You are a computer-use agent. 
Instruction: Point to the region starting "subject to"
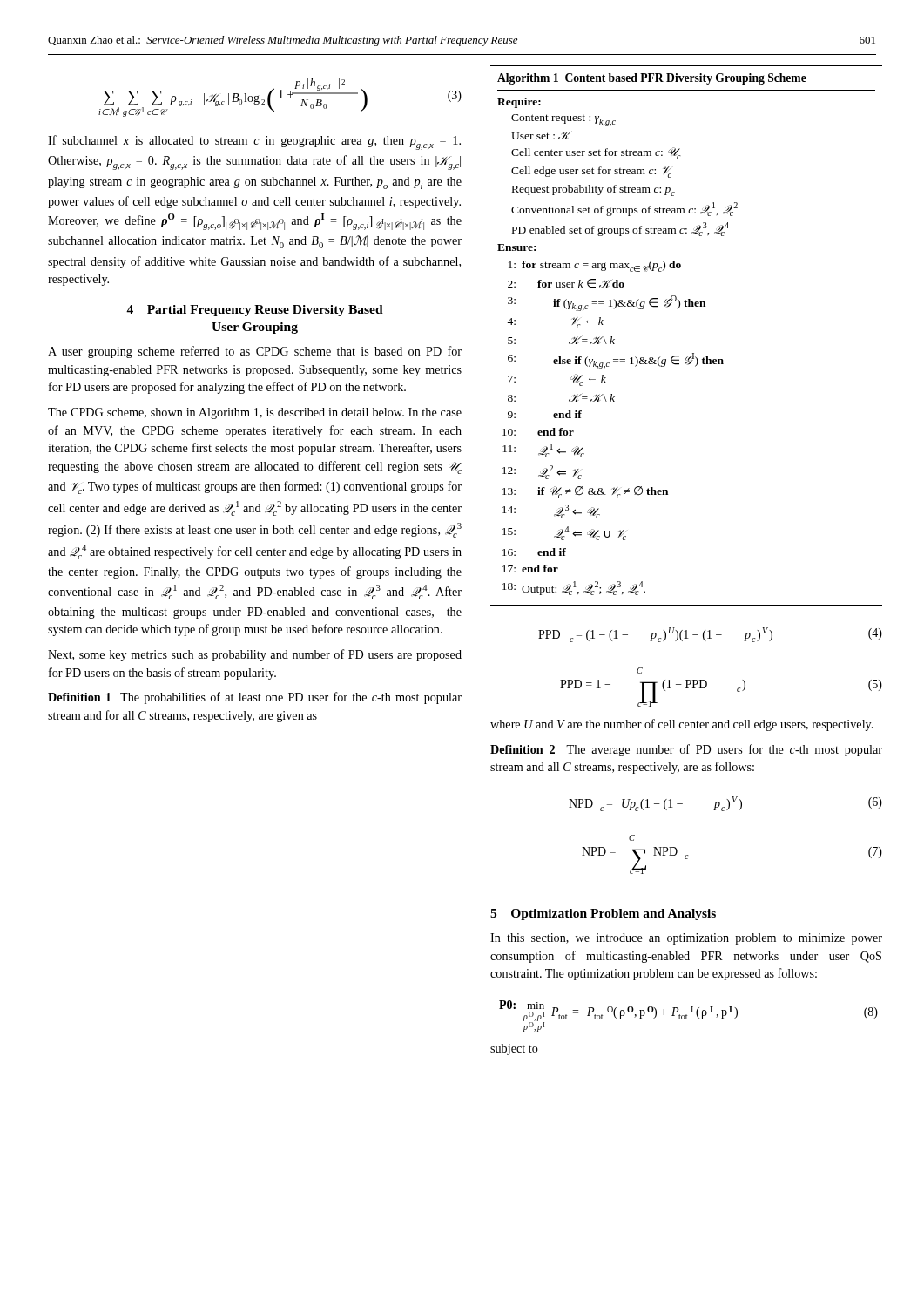click(x=514, y=1048)
